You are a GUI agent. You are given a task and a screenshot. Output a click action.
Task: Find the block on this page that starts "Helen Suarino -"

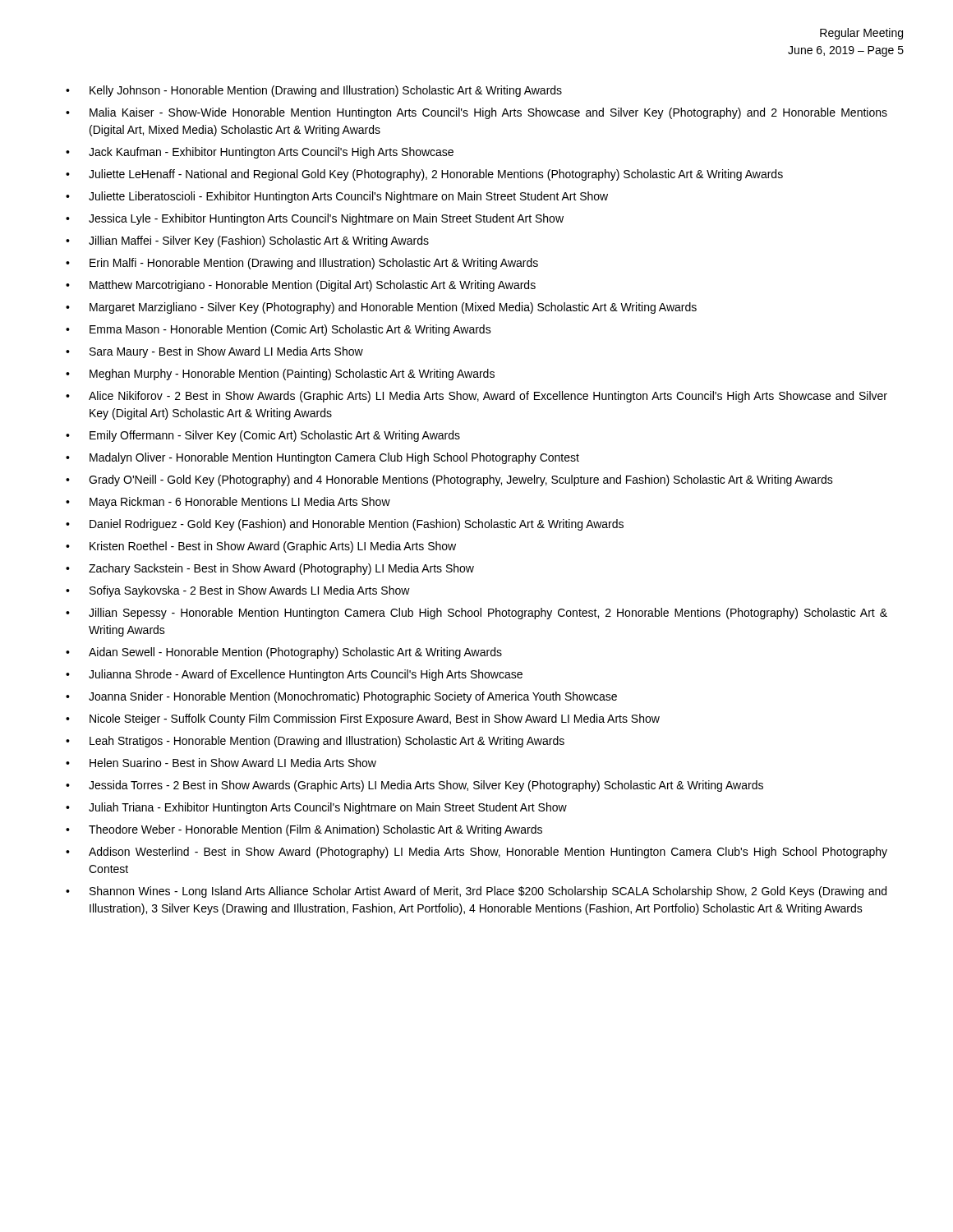(232, 763)
